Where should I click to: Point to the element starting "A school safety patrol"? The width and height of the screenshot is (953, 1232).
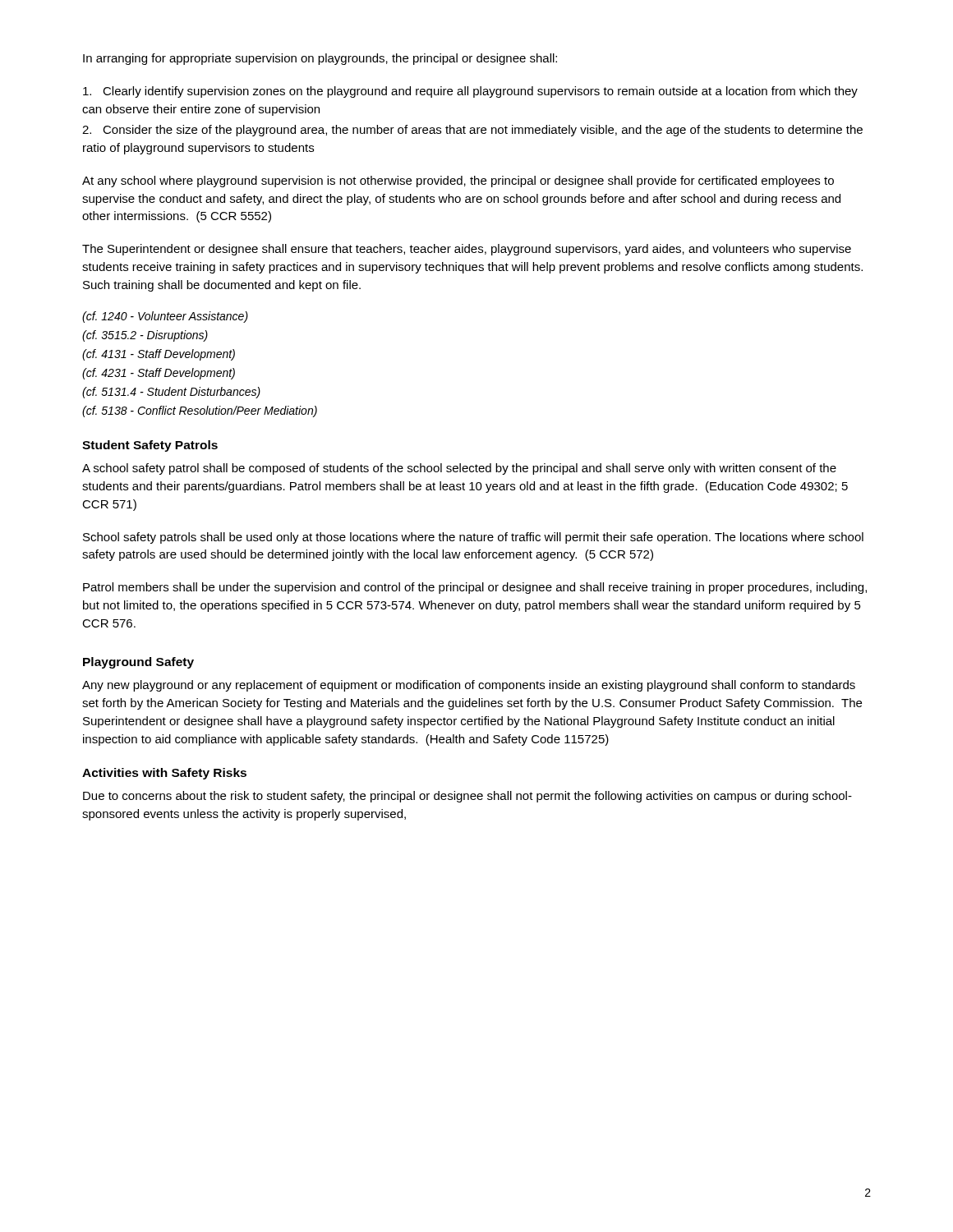pos(465,486)
